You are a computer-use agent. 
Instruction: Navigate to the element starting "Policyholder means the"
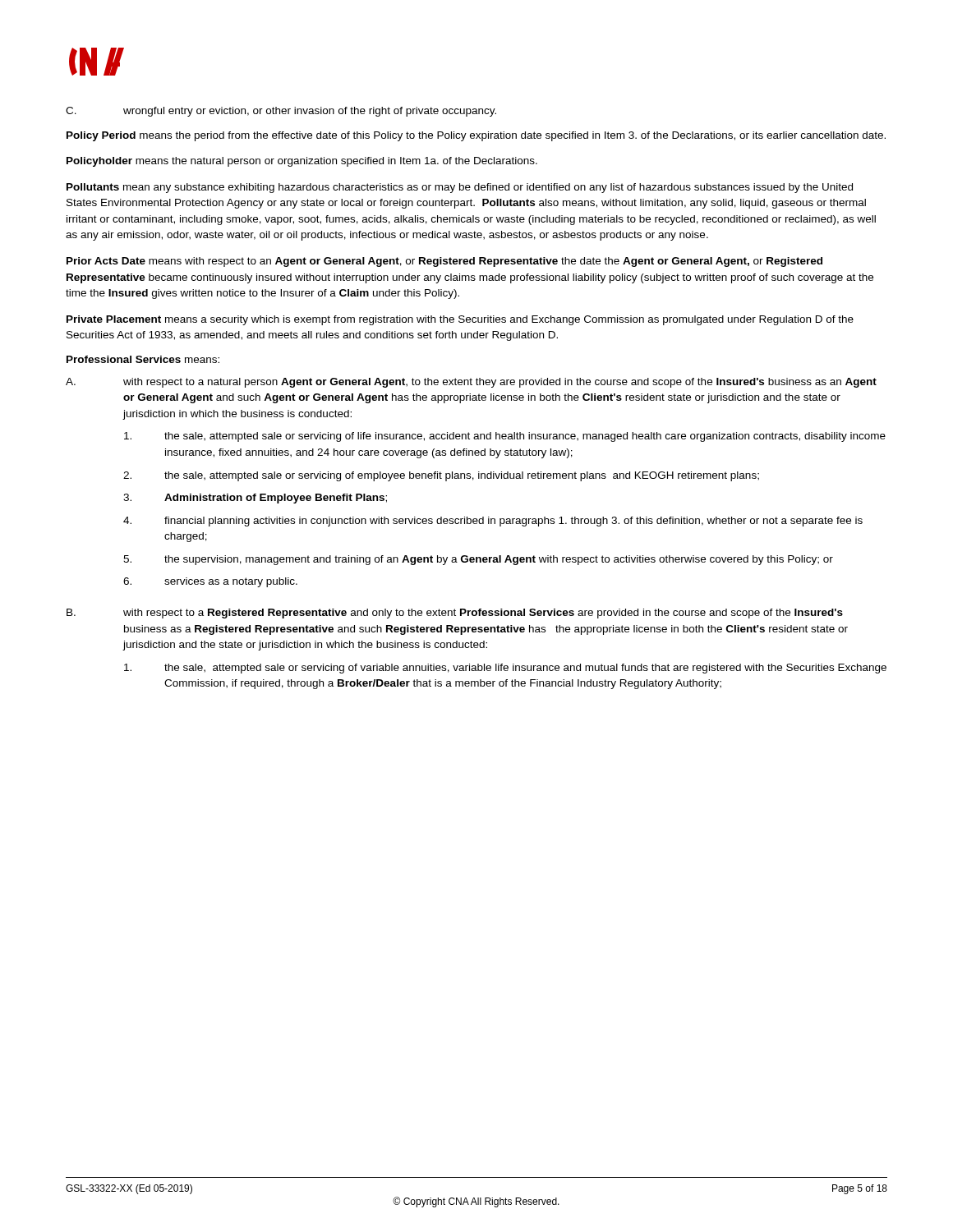[x=476, y=161]
